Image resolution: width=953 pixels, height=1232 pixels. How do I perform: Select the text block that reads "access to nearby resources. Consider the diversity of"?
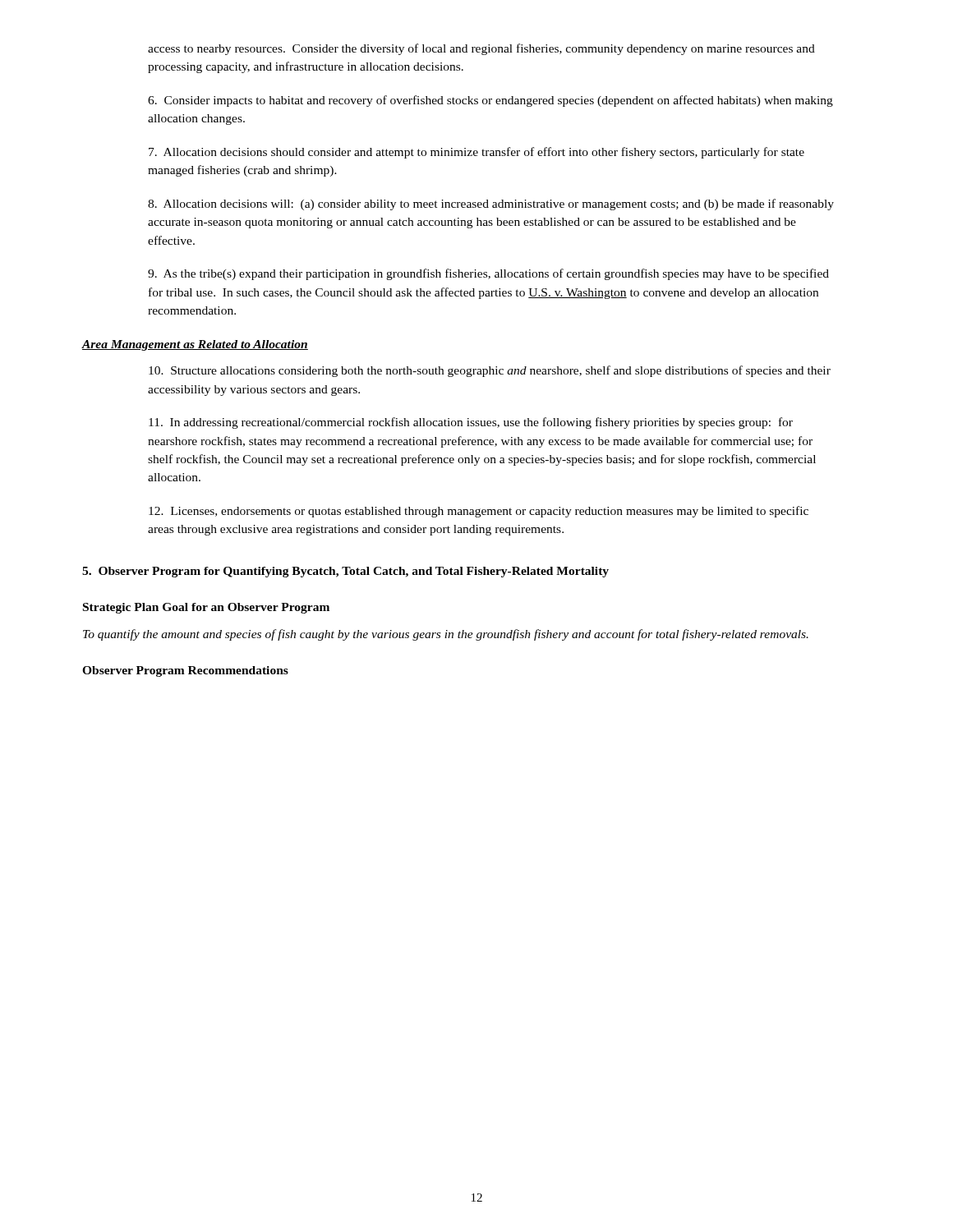click(x=493, y=58)
